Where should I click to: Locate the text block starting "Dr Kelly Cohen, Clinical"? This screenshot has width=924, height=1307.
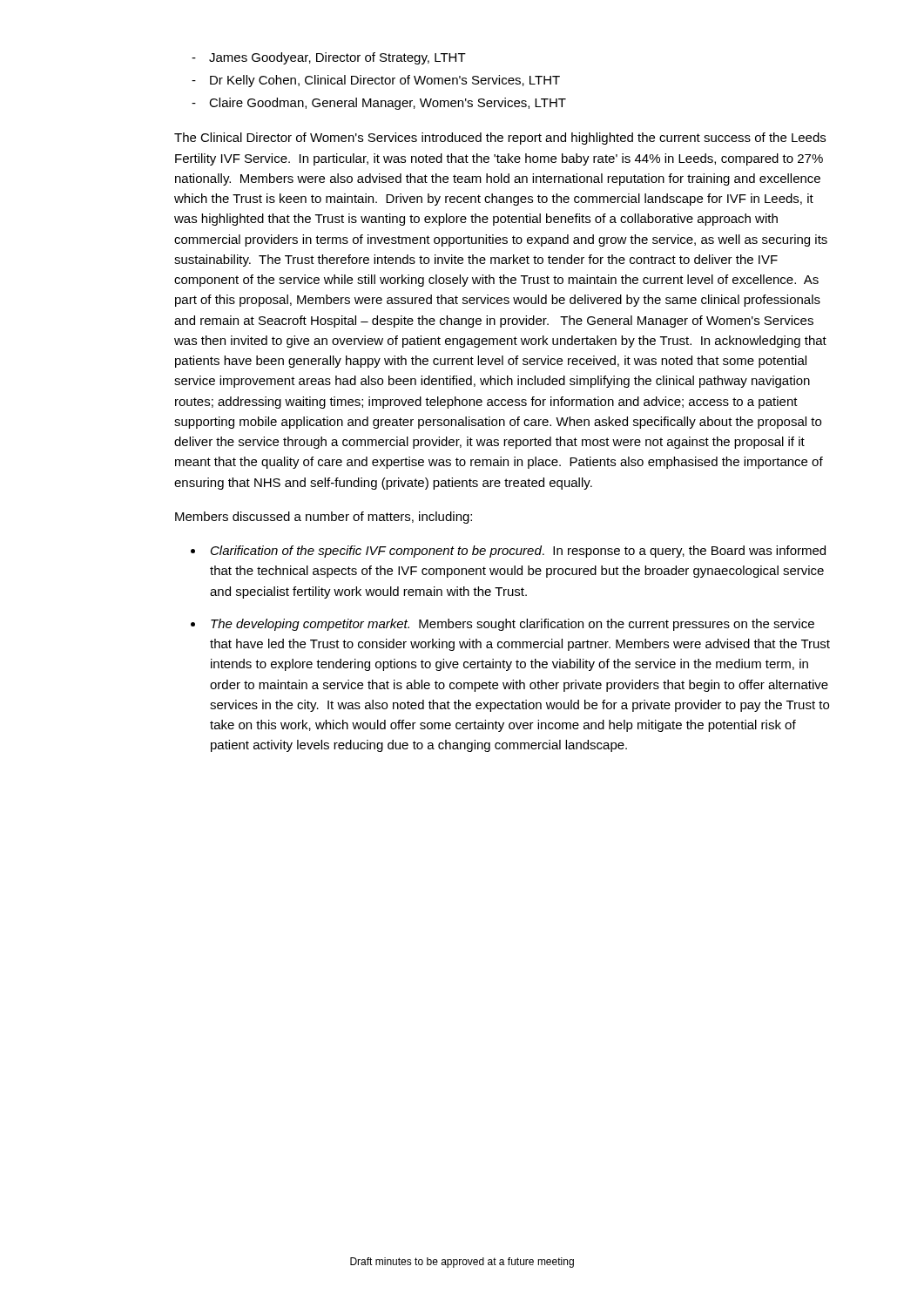click(x=385, y=80)
